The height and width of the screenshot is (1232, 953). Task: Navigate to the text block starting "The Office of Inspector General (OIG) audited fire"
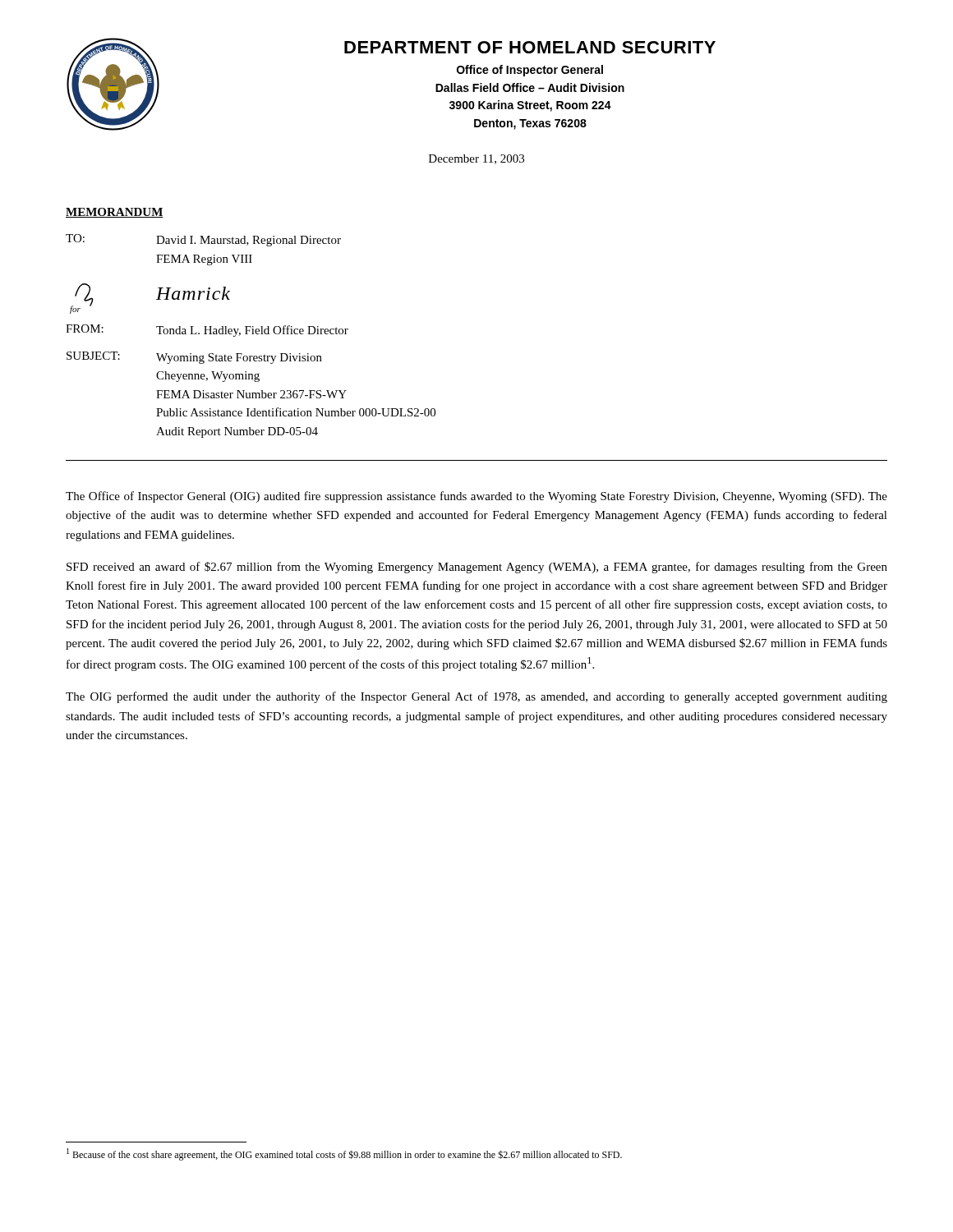pos(476,515)
